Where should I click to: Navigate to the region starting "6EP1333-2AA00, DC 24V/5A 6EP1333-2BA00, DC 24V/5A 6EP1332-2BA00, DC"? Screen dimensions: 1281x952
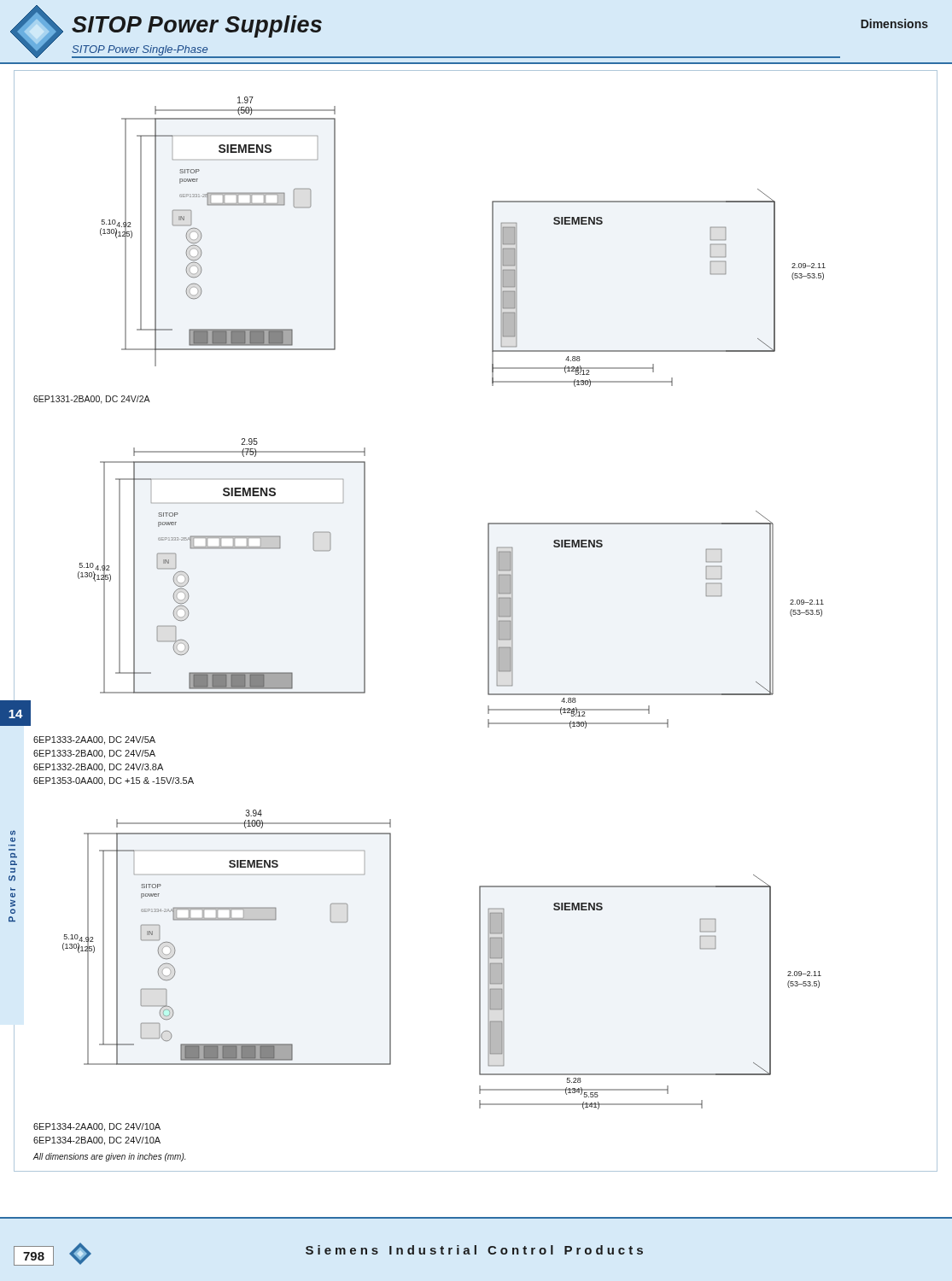(114, 760)
